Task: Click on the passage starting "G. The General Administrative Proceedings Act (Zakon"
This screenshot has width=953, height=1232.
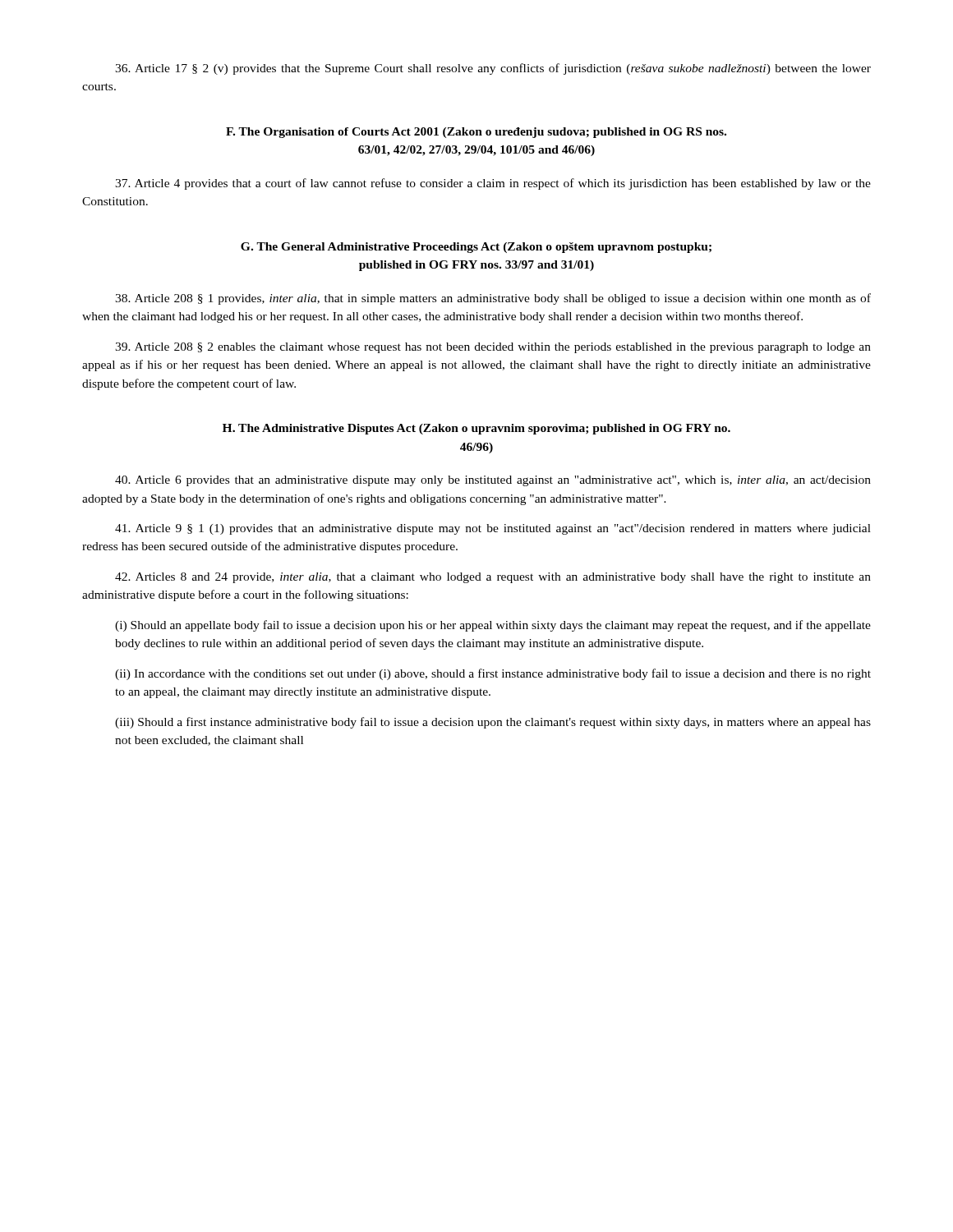Action: tap(476, 255)
